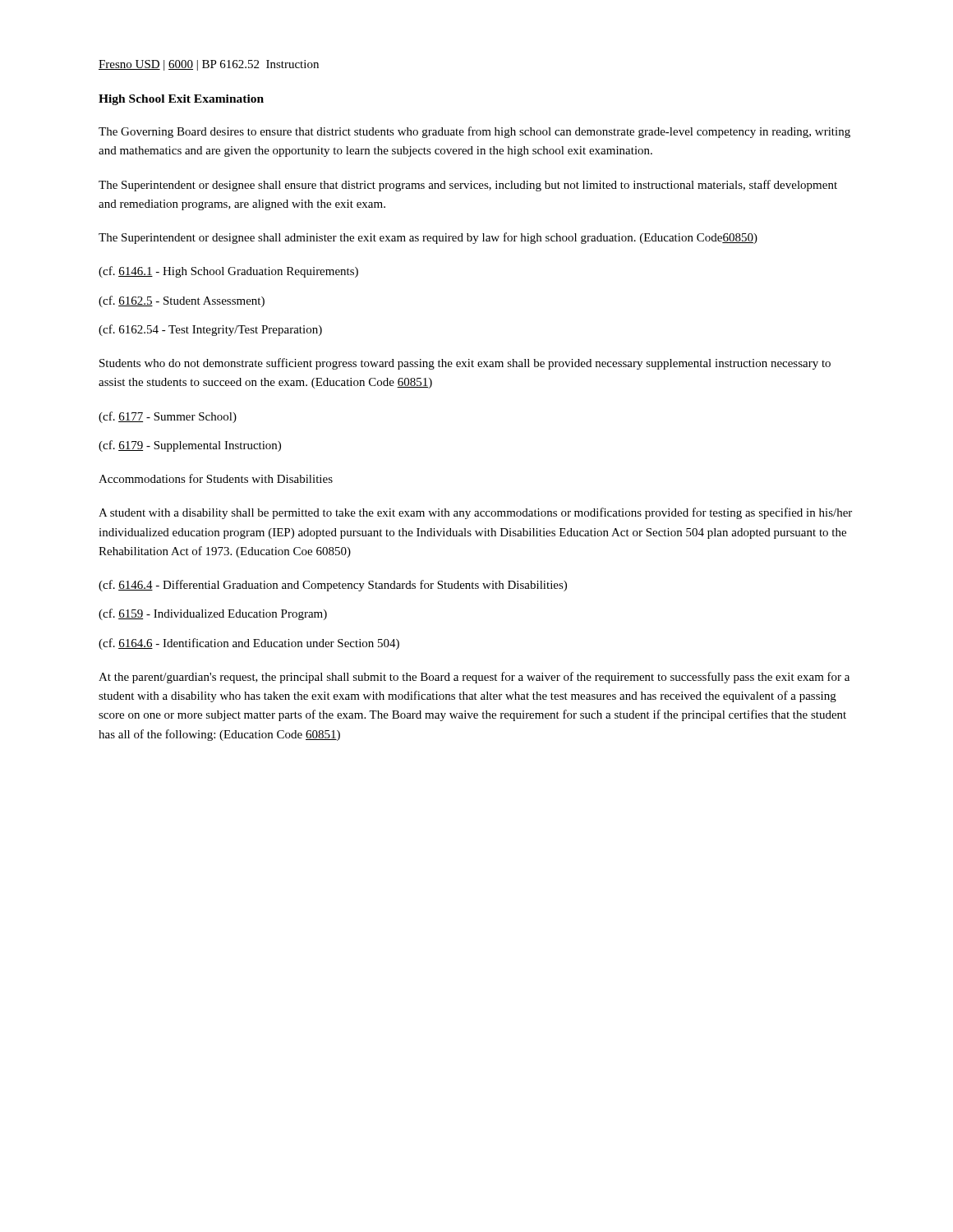The width and height of the screenshot is (953, 1232).
Task: Click on the text starting "A student with a disability"
Action: tap(475, 532)
